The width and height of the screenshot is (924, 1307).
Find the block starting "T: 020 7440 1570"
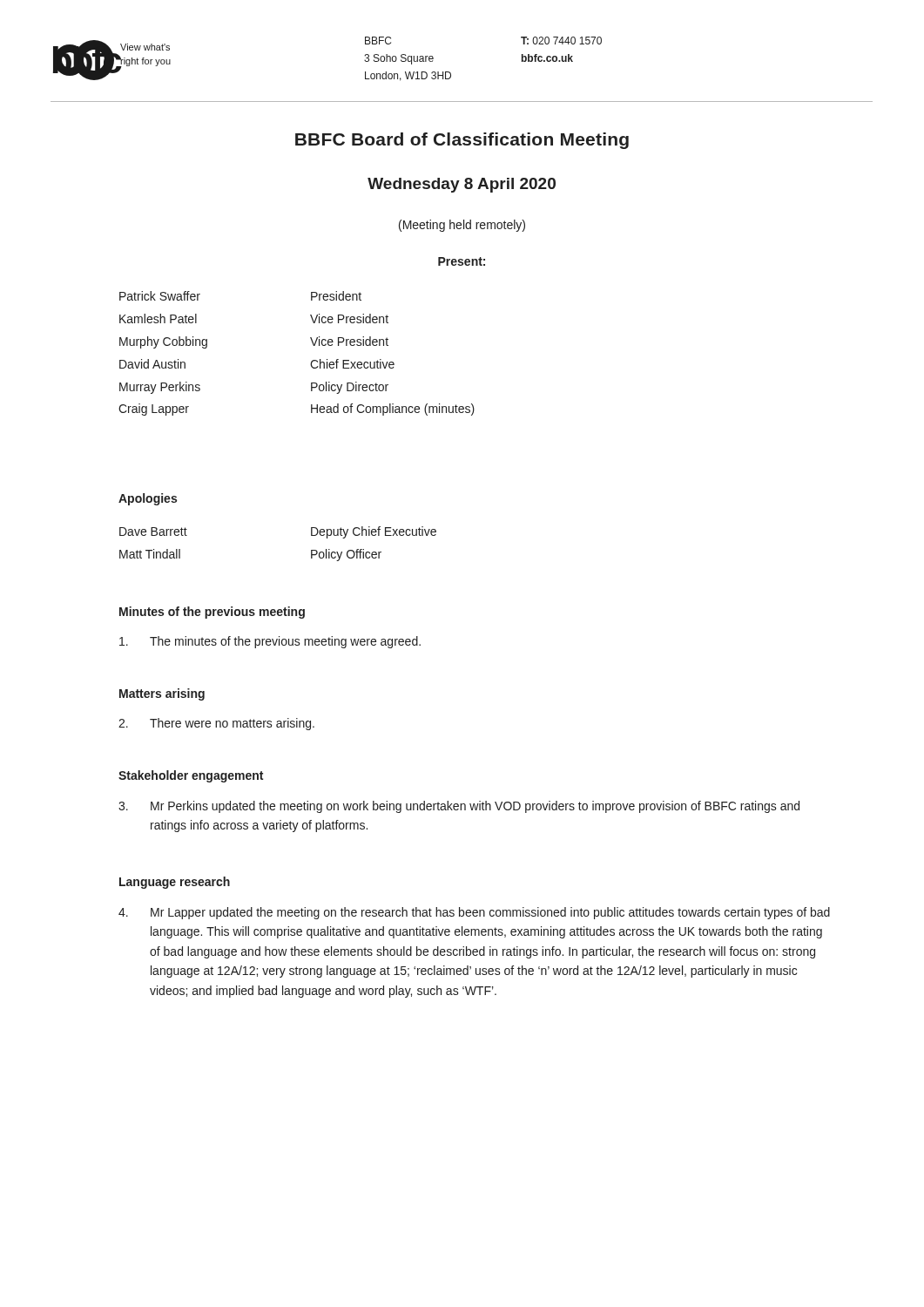561,50
